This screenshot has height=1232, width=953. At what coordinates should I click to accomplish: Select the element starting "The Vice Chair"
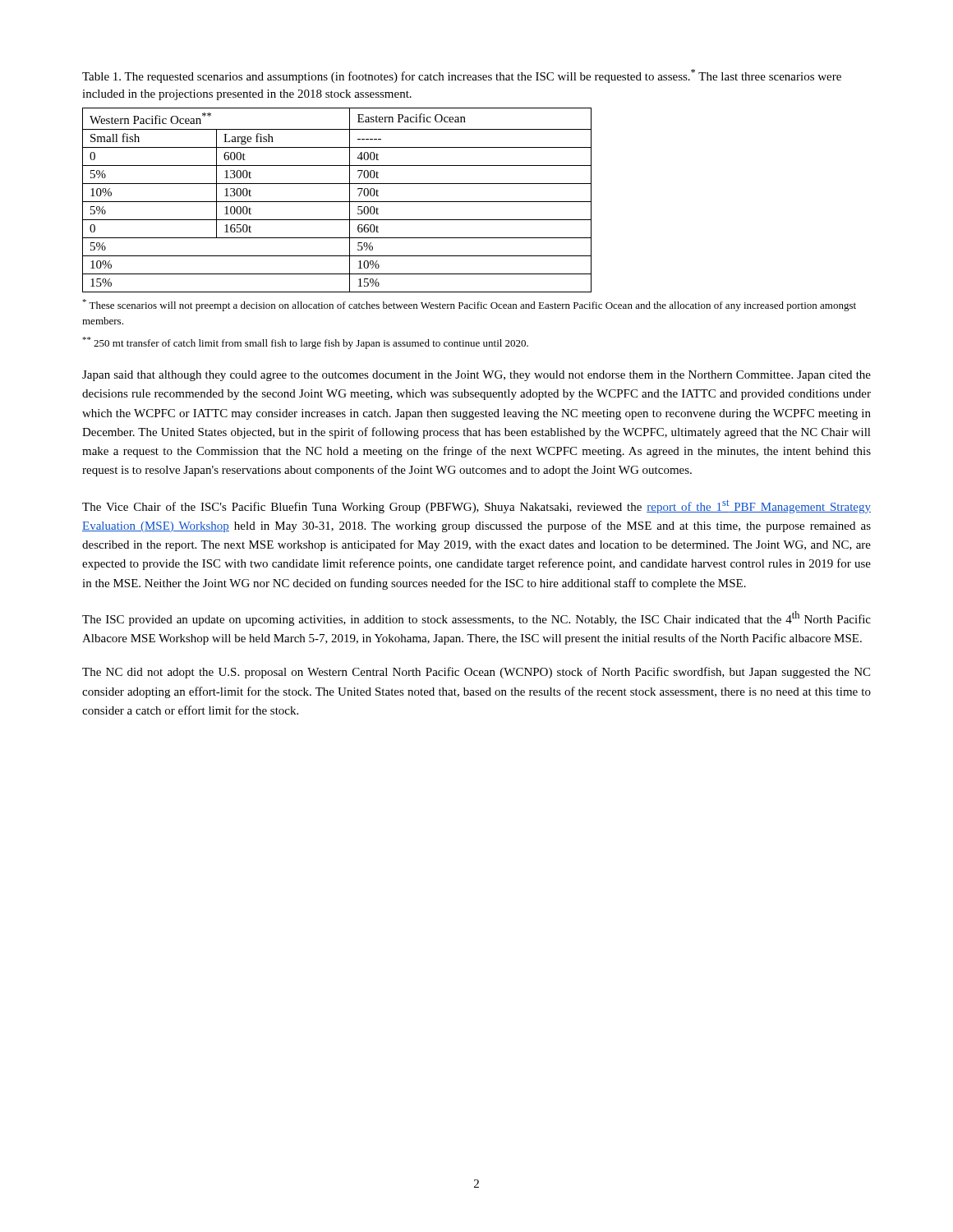tap(476, 543)
